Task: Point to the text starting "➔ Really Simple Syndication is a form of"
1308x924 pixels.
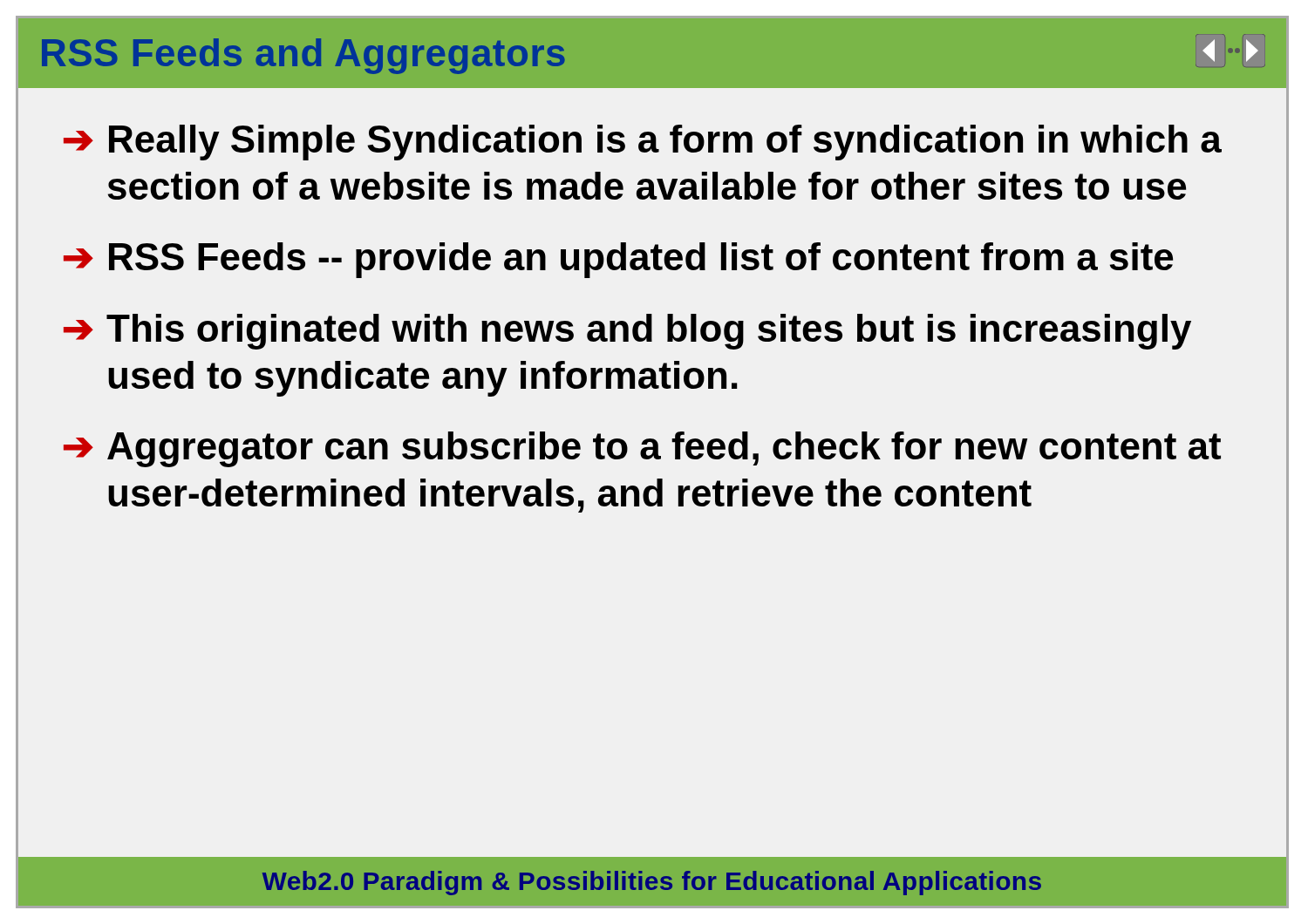Action: [x=648, y=163]
